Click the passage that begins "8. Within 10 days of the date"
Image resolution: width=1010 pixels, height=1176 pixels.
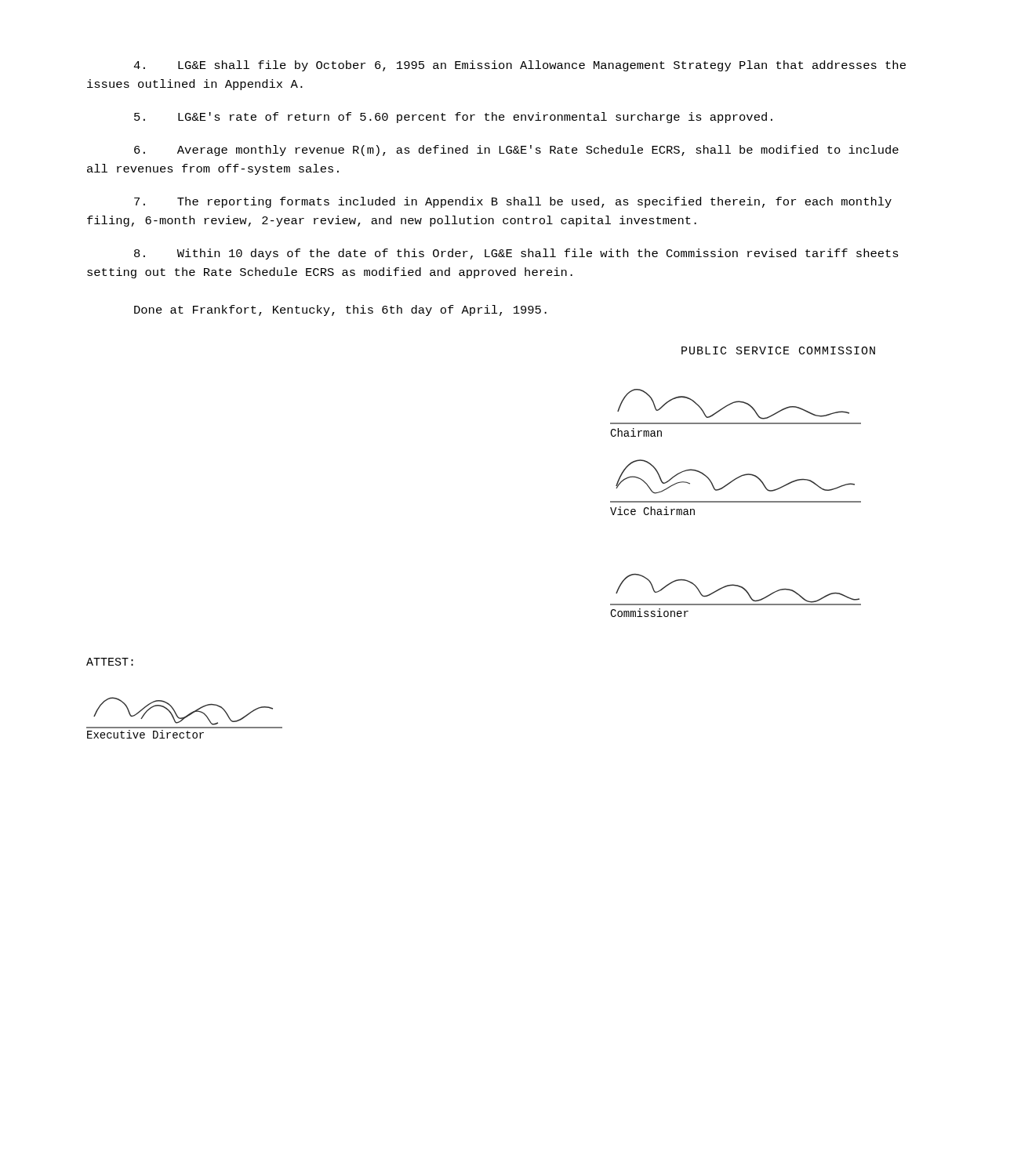coord(493,264)
